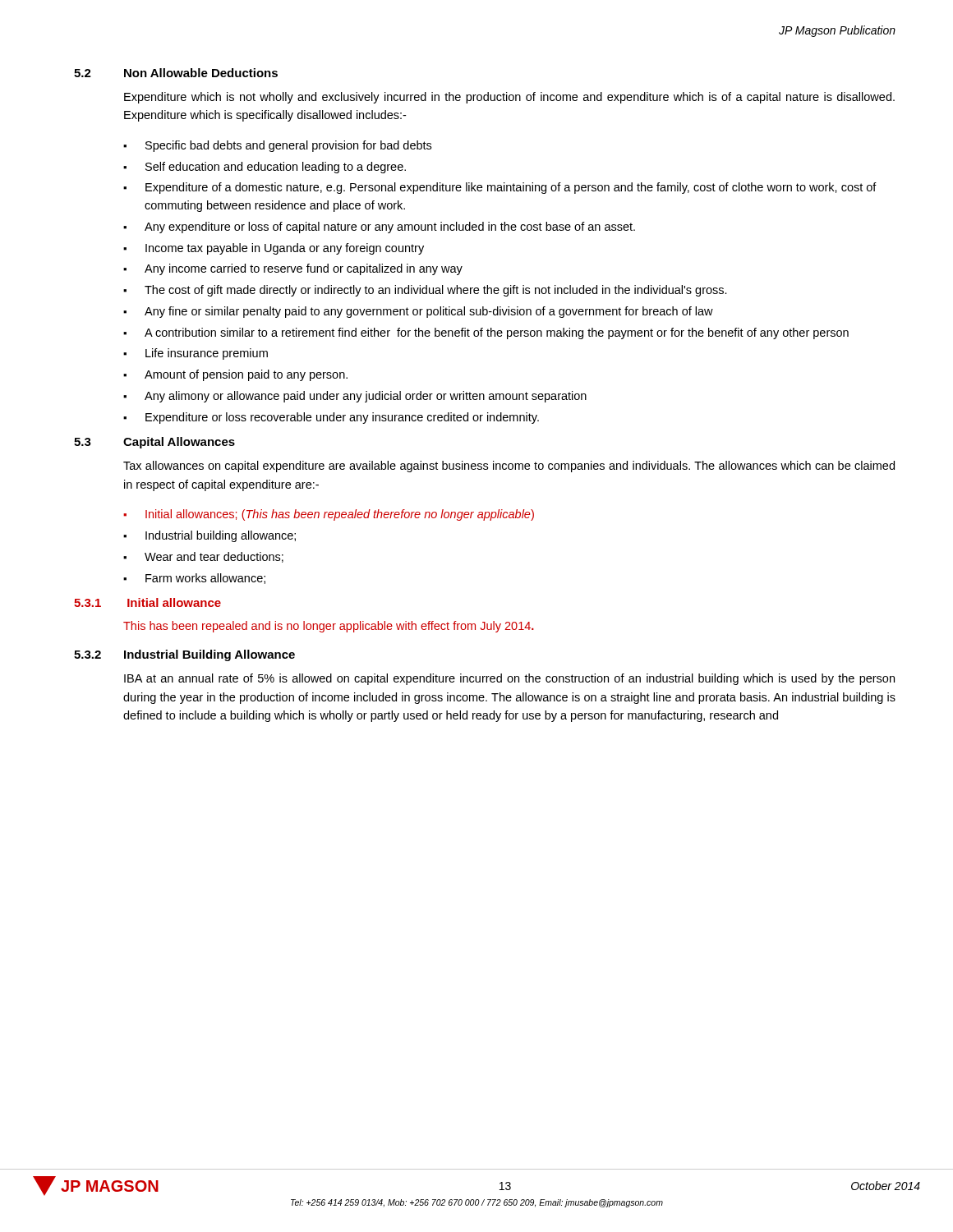Navigate to the text starting "Any alimony or allowance paid under any"
The width and height of the screenshot is (953, 1232).
[366, 396]
